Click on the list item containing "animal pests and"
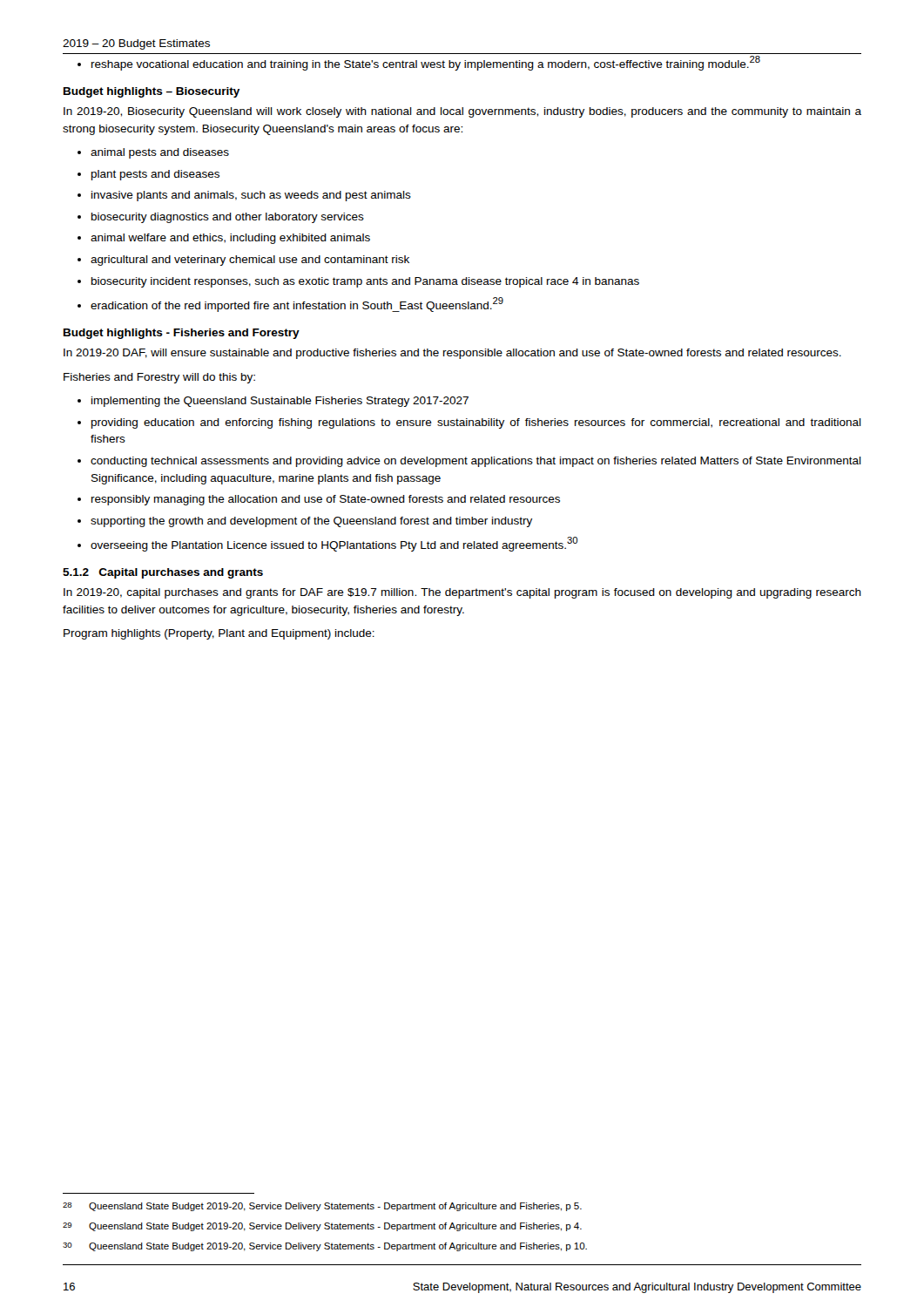Screen dimensions: 1307x924 (x=153, y=153)
